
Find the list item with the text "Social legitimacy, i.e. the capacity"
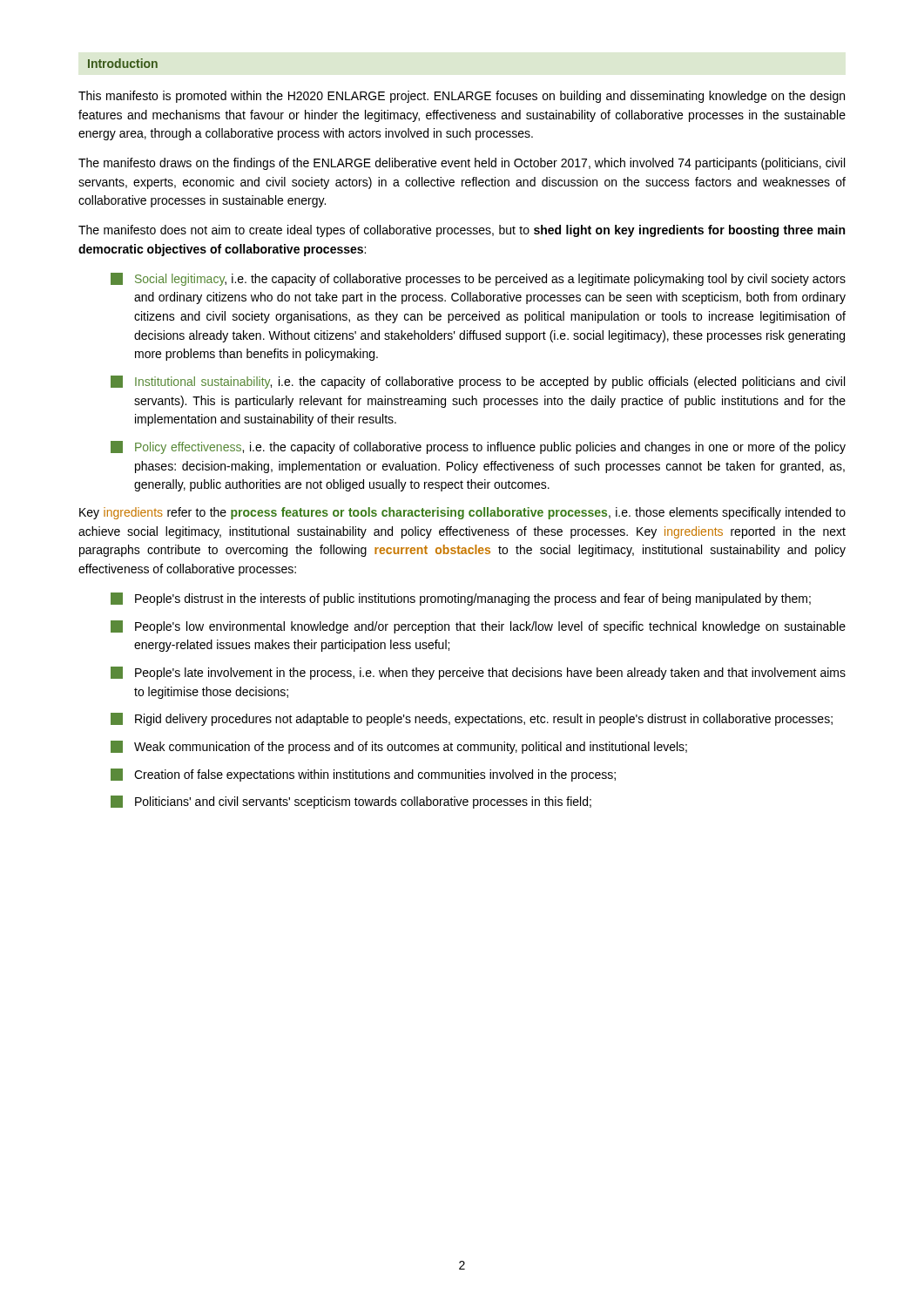coord(478,317)
